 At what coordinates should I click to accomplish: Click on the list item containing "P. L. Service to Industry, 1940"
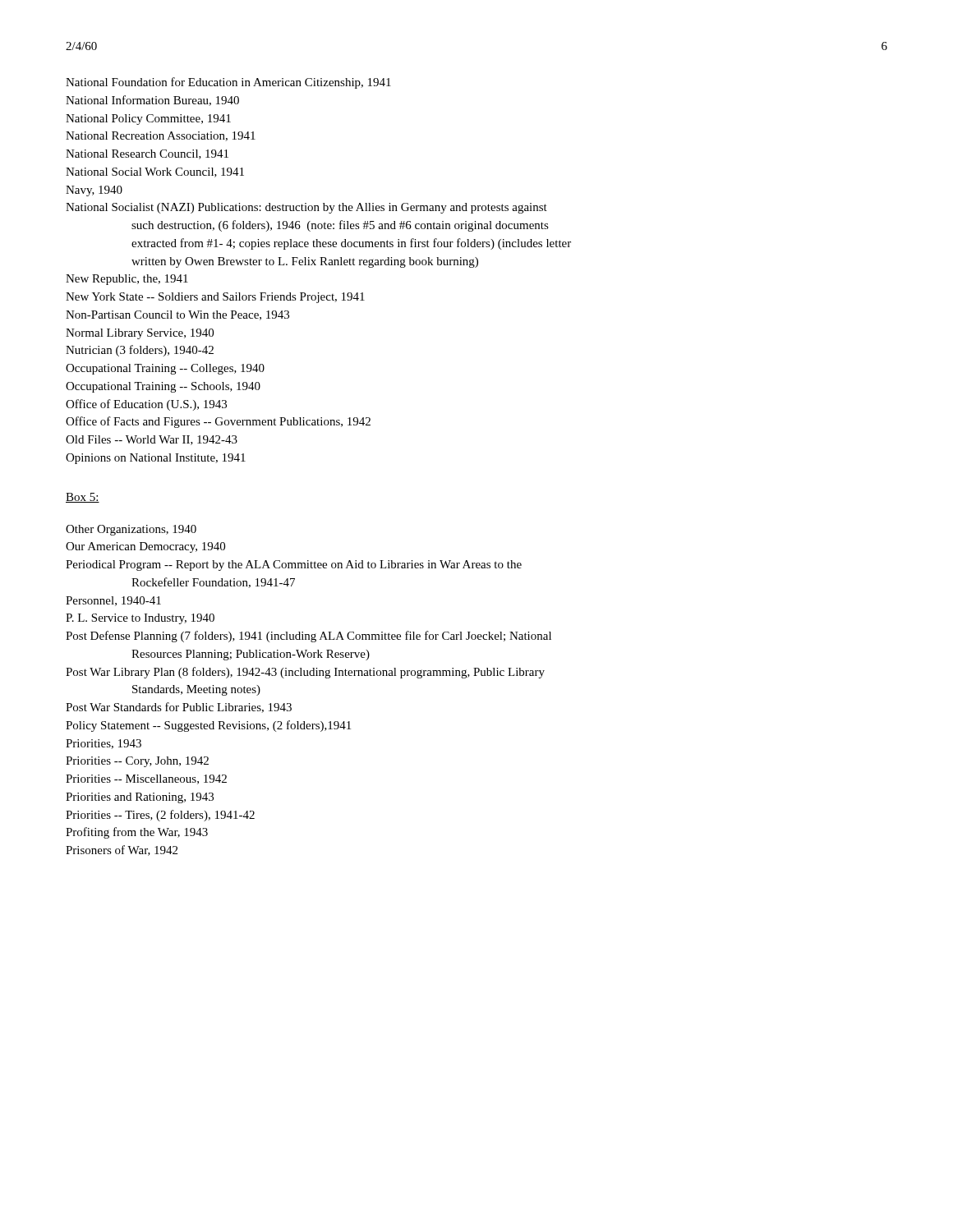tap(140, 618)
